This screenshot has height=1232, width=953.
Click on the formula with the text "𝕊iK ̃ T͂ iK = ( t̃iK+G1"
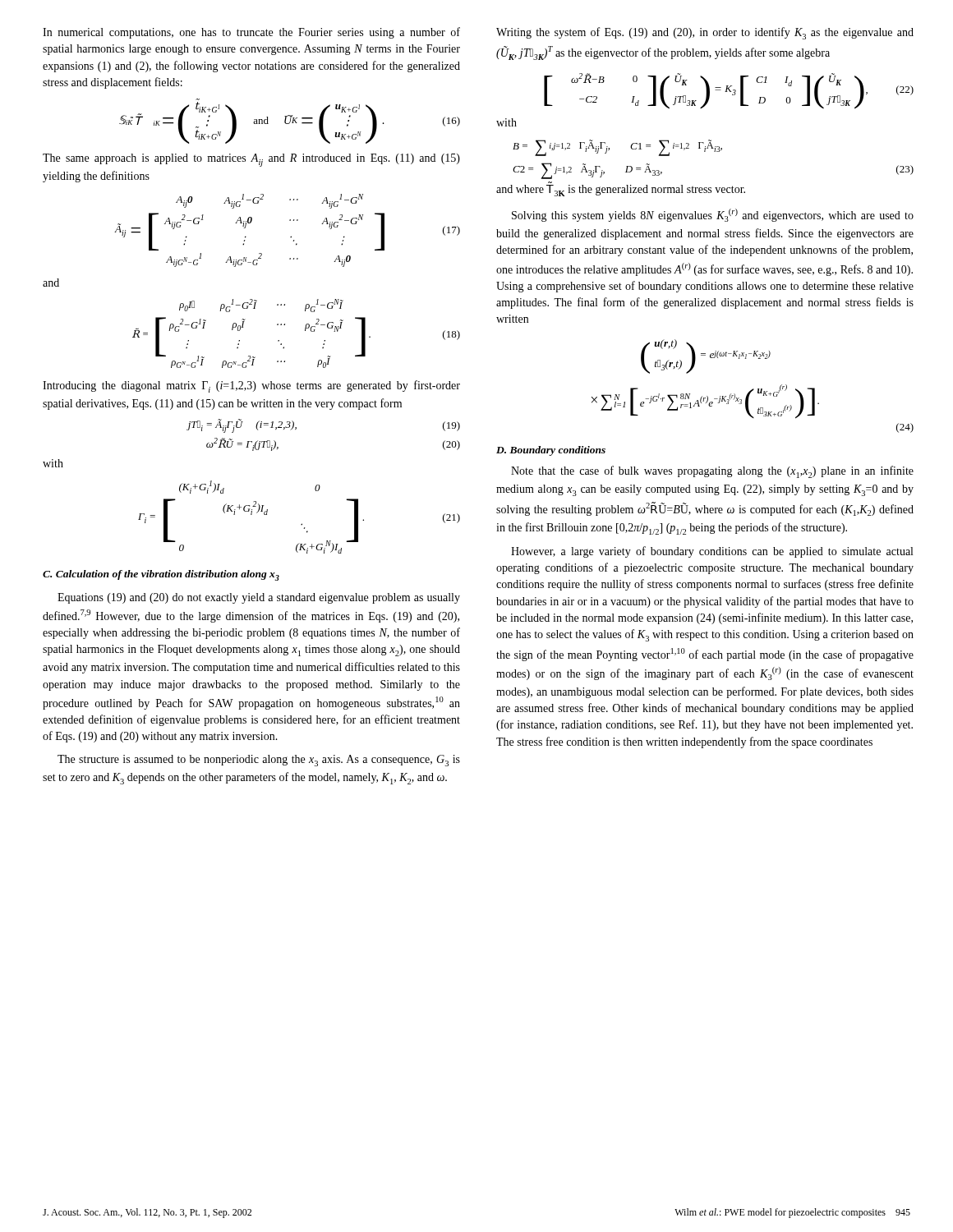(x=289, y=121)
